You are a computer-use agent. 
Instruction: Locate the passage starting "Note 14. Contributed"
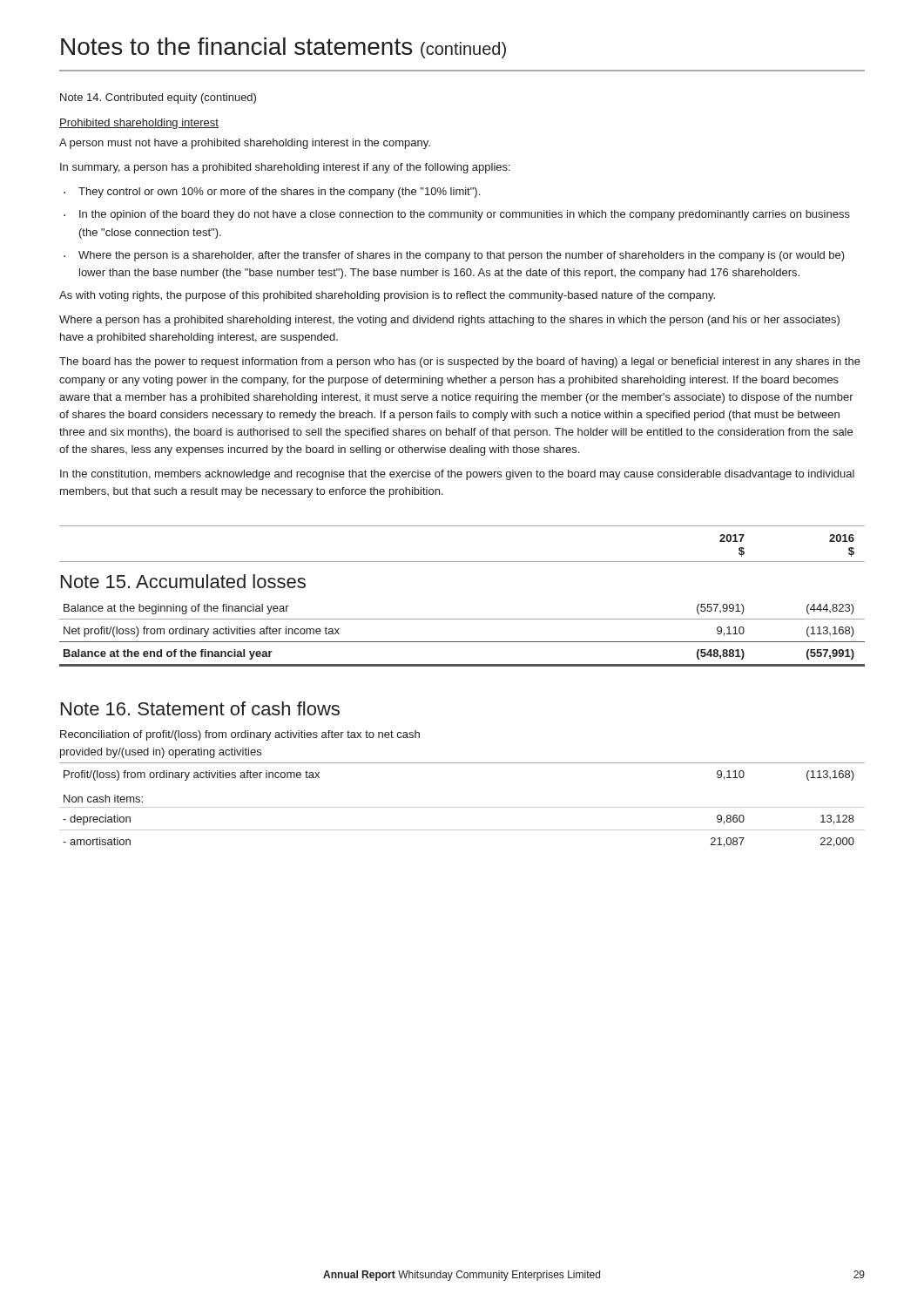click(158, 97)
